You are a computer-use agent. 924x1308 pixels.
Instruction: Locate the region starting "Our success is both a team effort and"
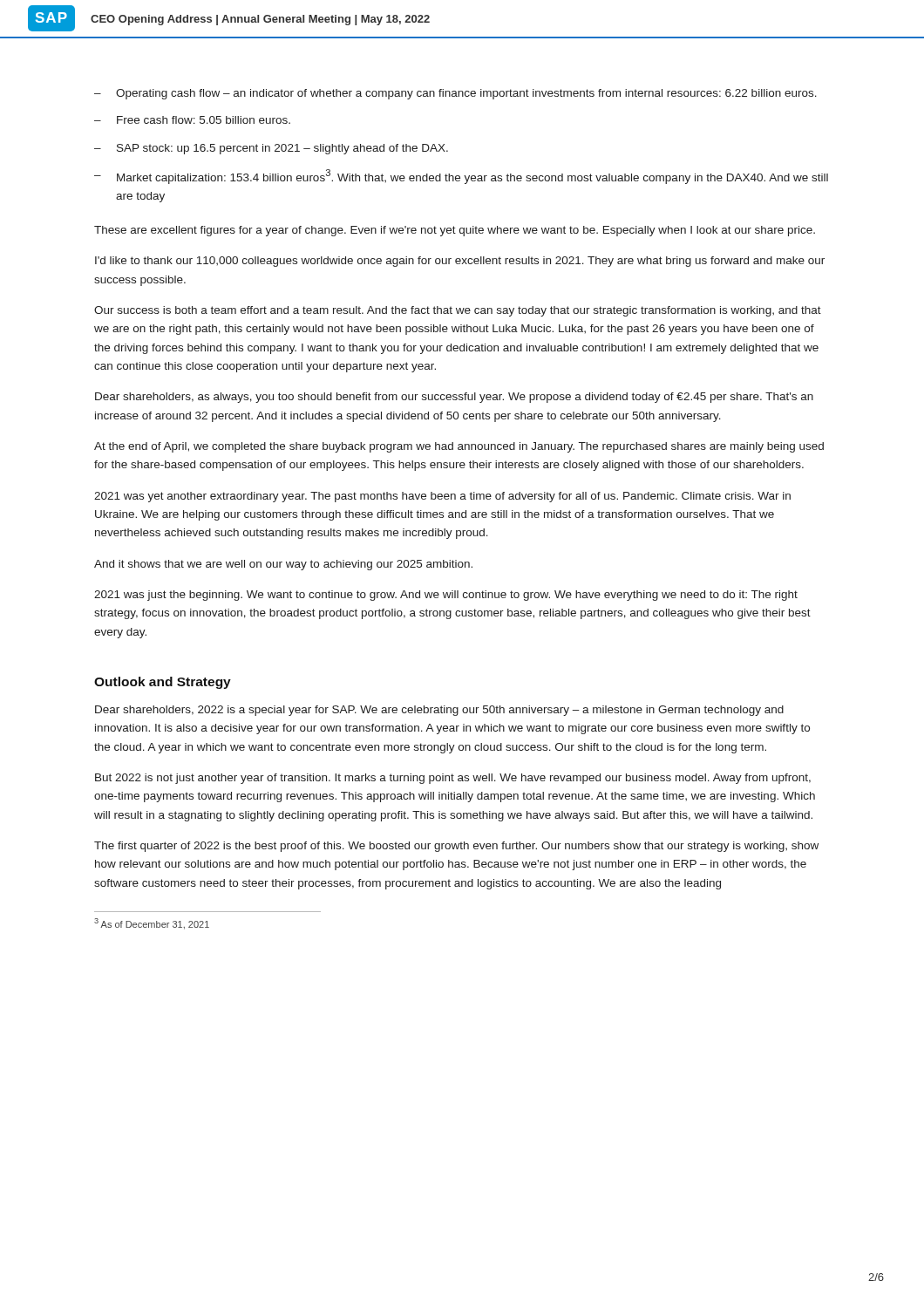pos(457,338)
